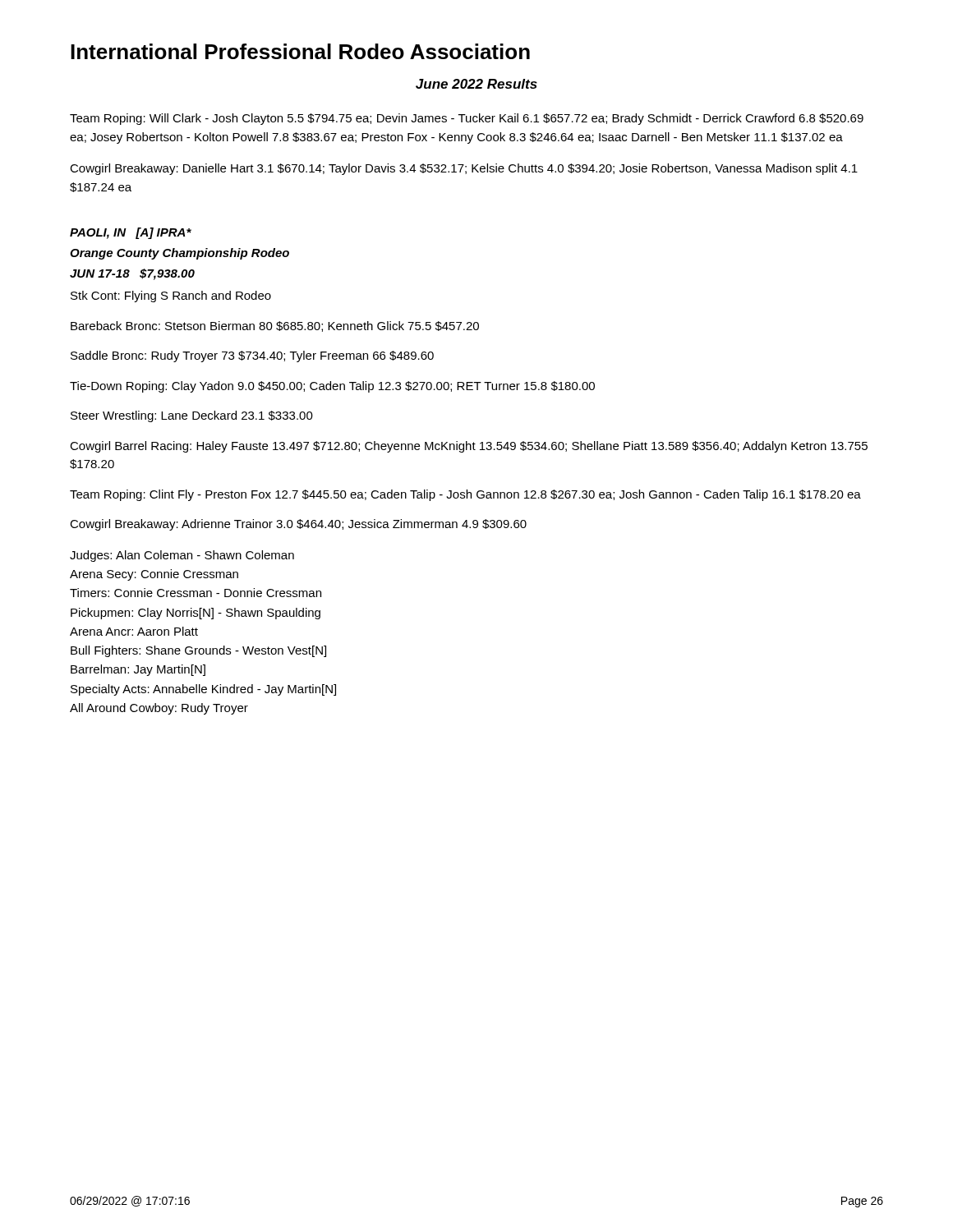Find the section header that reads "PAOLI, IN [A] IPRA* Orange County Championship Rodeo"
Viewport: 953px width, 1232px height.
(180, 252)
